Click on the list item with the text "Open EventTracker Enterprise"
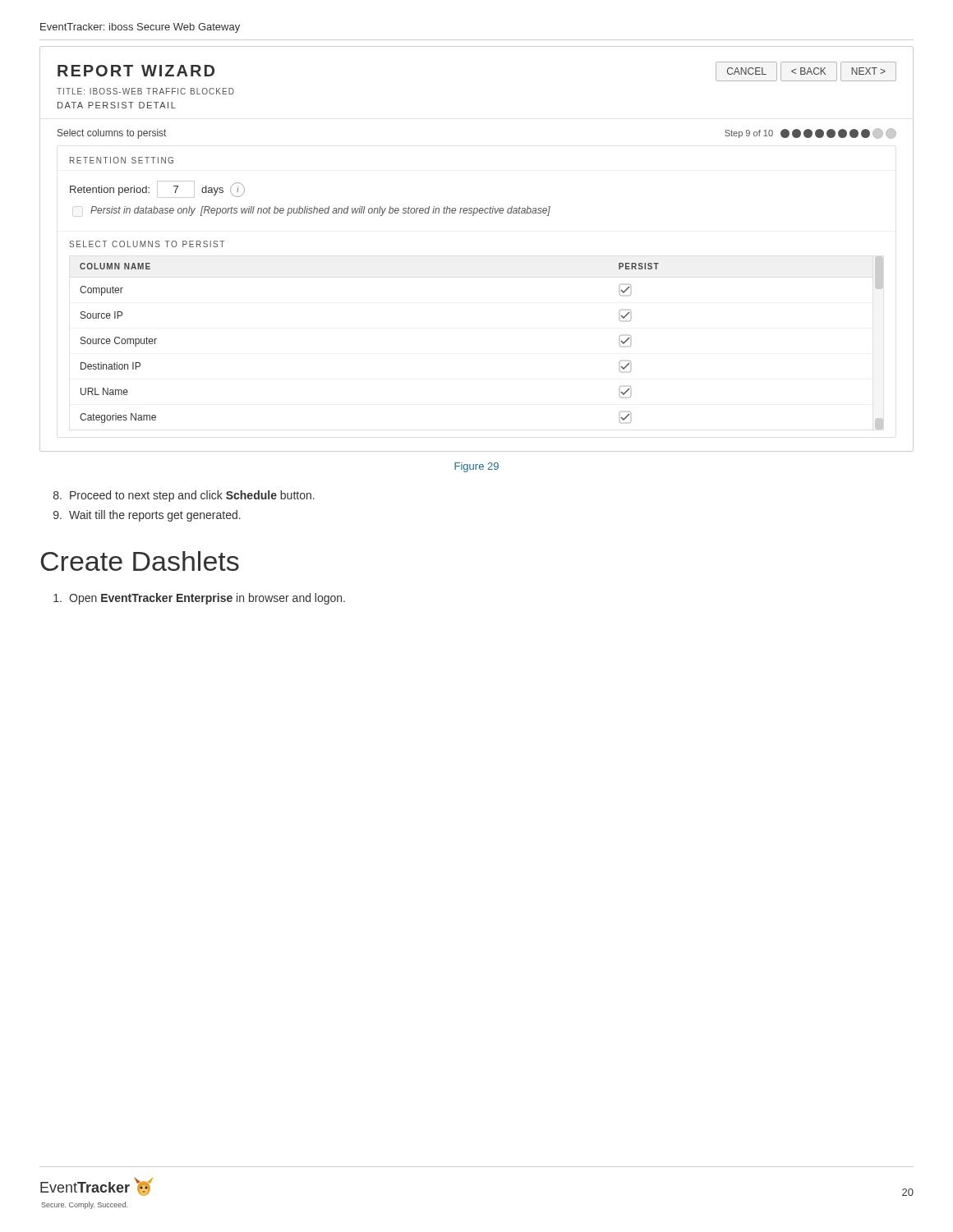Screen dimensions: 1232x953 193,598
